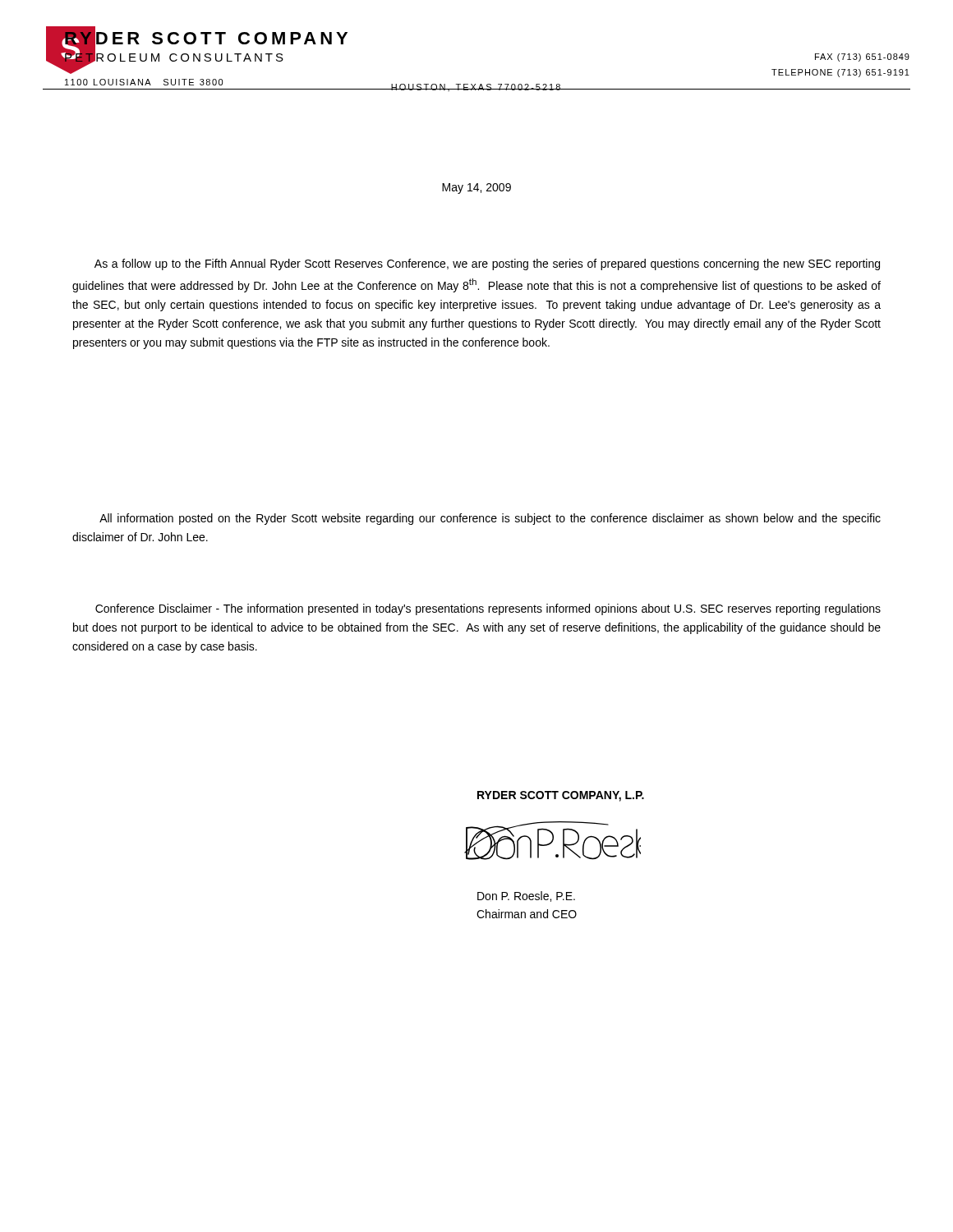Click on the text that says "May 14, 2009"

[x=476, y=187]
